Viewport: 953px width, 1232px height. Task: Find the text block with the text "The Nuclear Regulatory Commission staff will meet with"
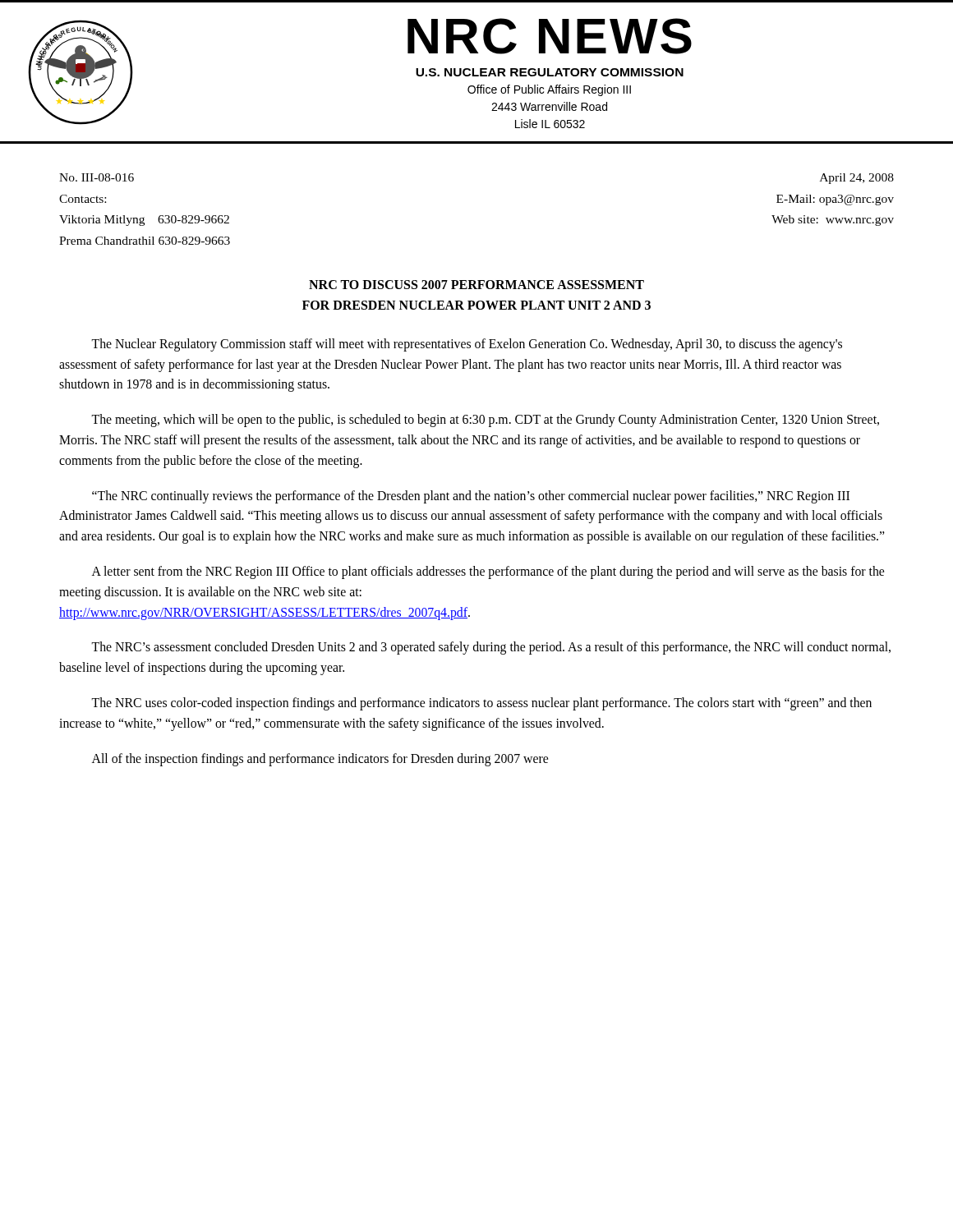pos(451,364)
